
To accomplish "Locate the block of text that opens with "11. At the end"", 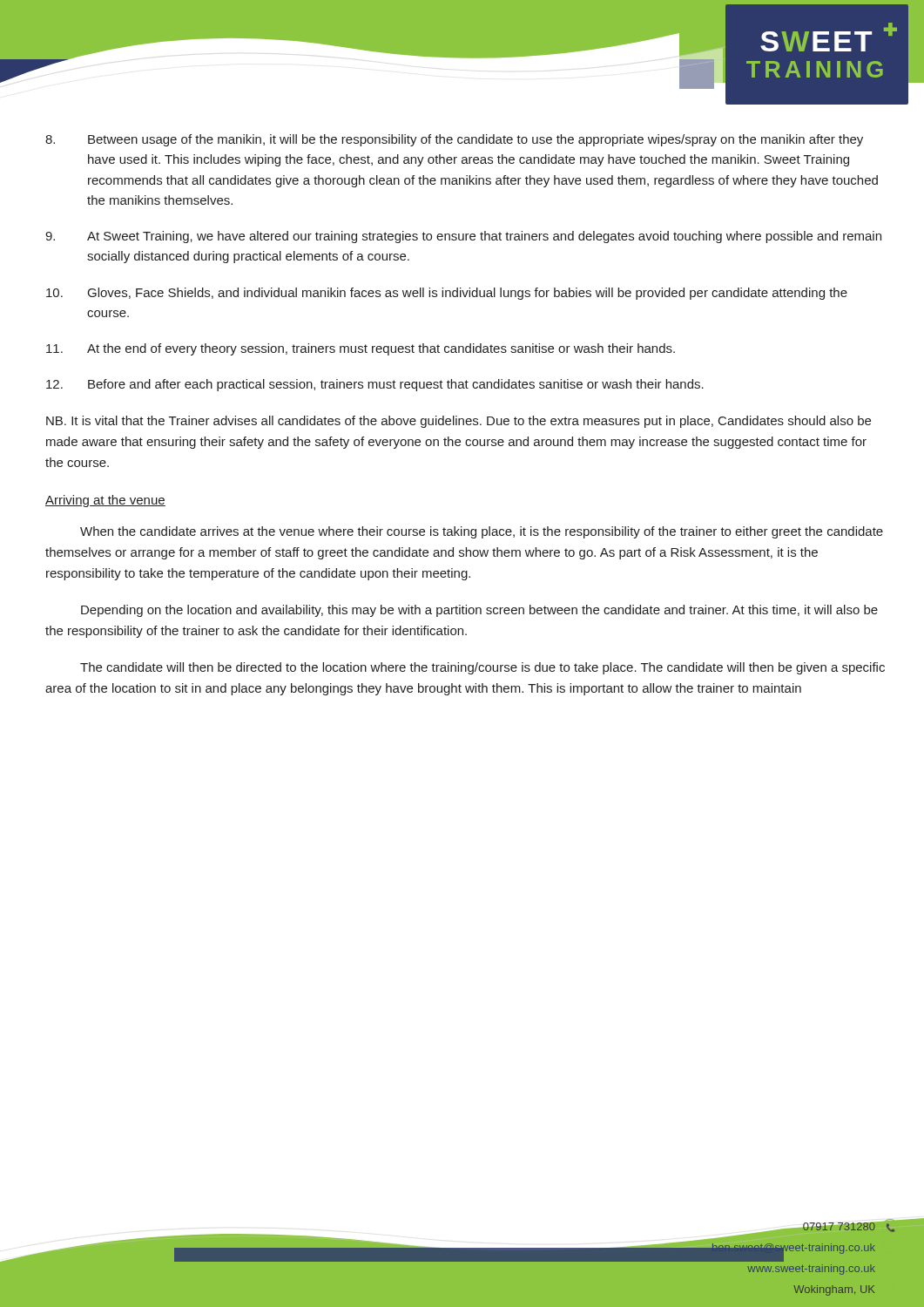I will point(361,348).
